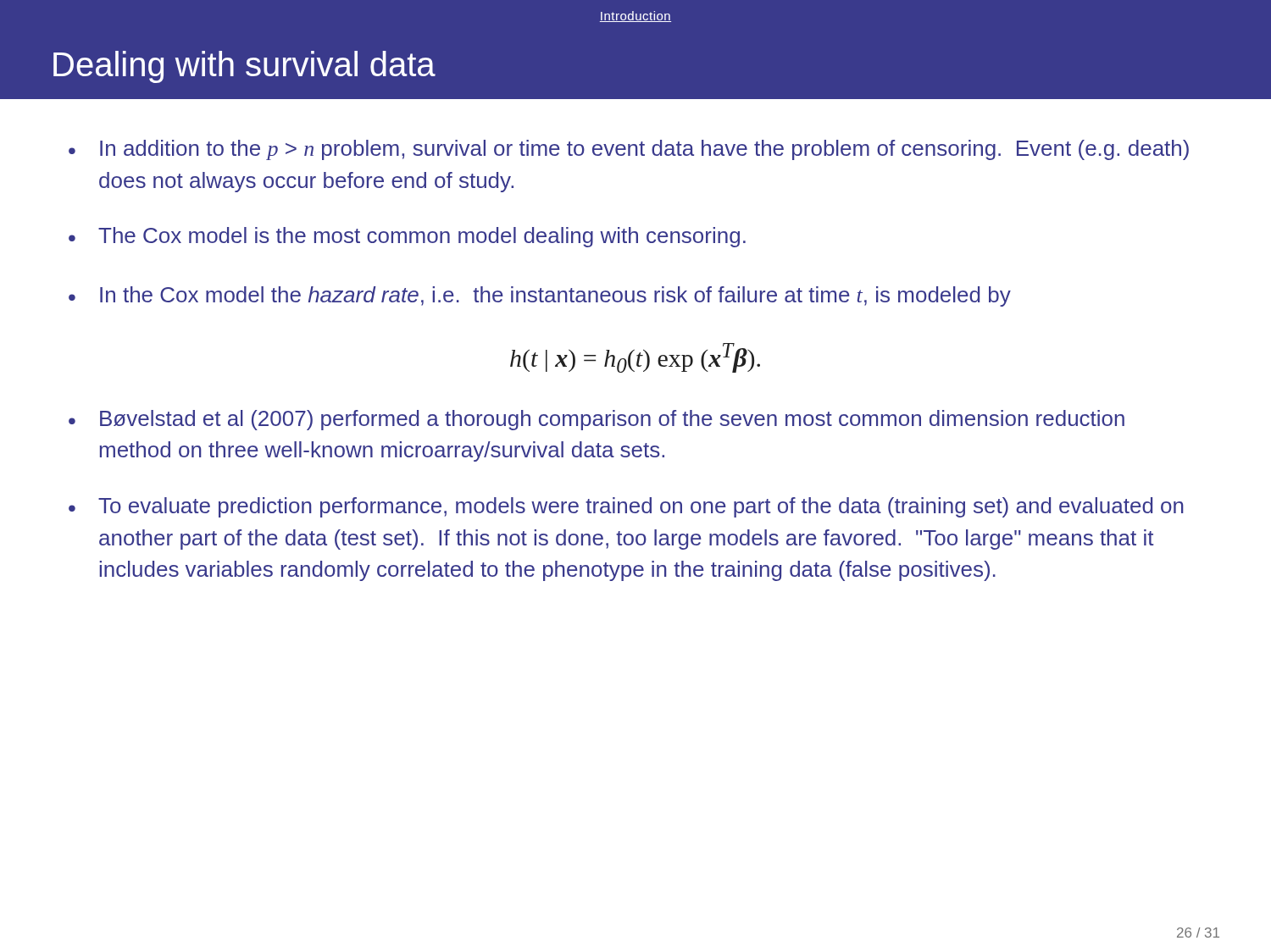Find "Dealing with survival data" on this page
This screenshot has width=1271, height=952.
tap(244, 67)
